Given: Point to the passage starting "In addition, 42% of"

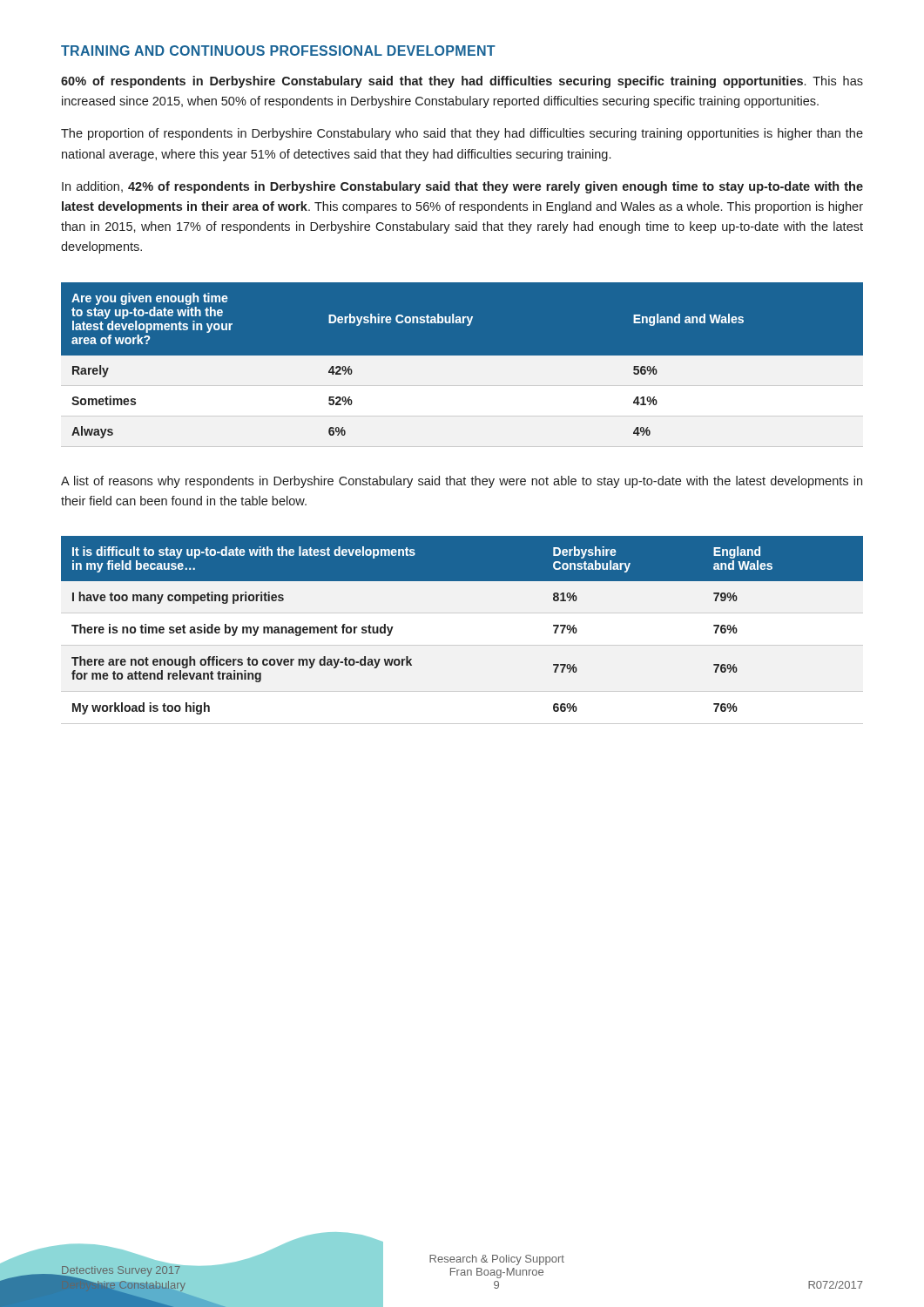Looking at the screenshot, I should click(x=462, y=217).
